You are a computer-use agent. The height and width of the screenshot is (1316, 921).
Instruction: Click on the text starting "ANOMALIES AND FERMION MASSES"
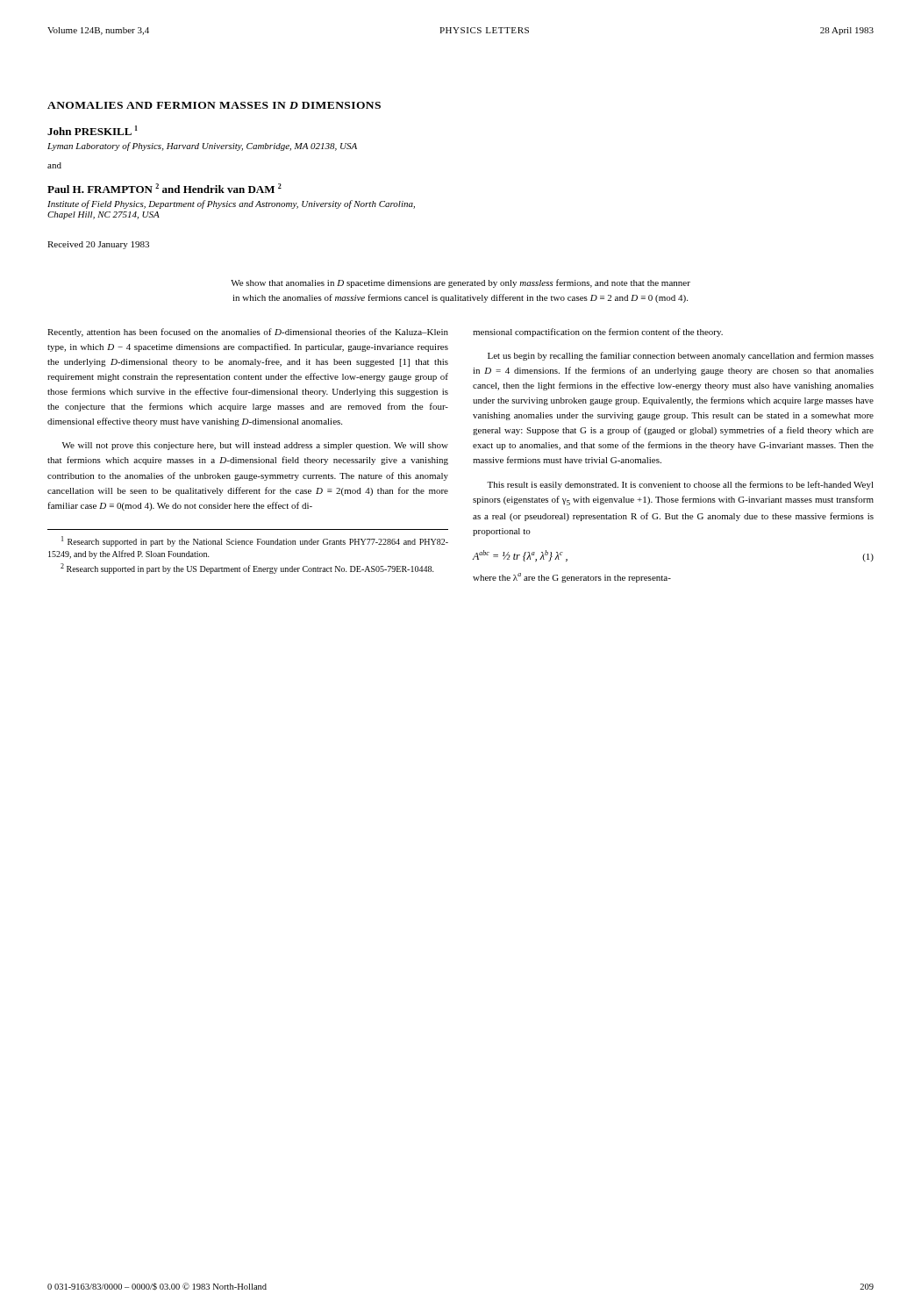pos(214,105)
